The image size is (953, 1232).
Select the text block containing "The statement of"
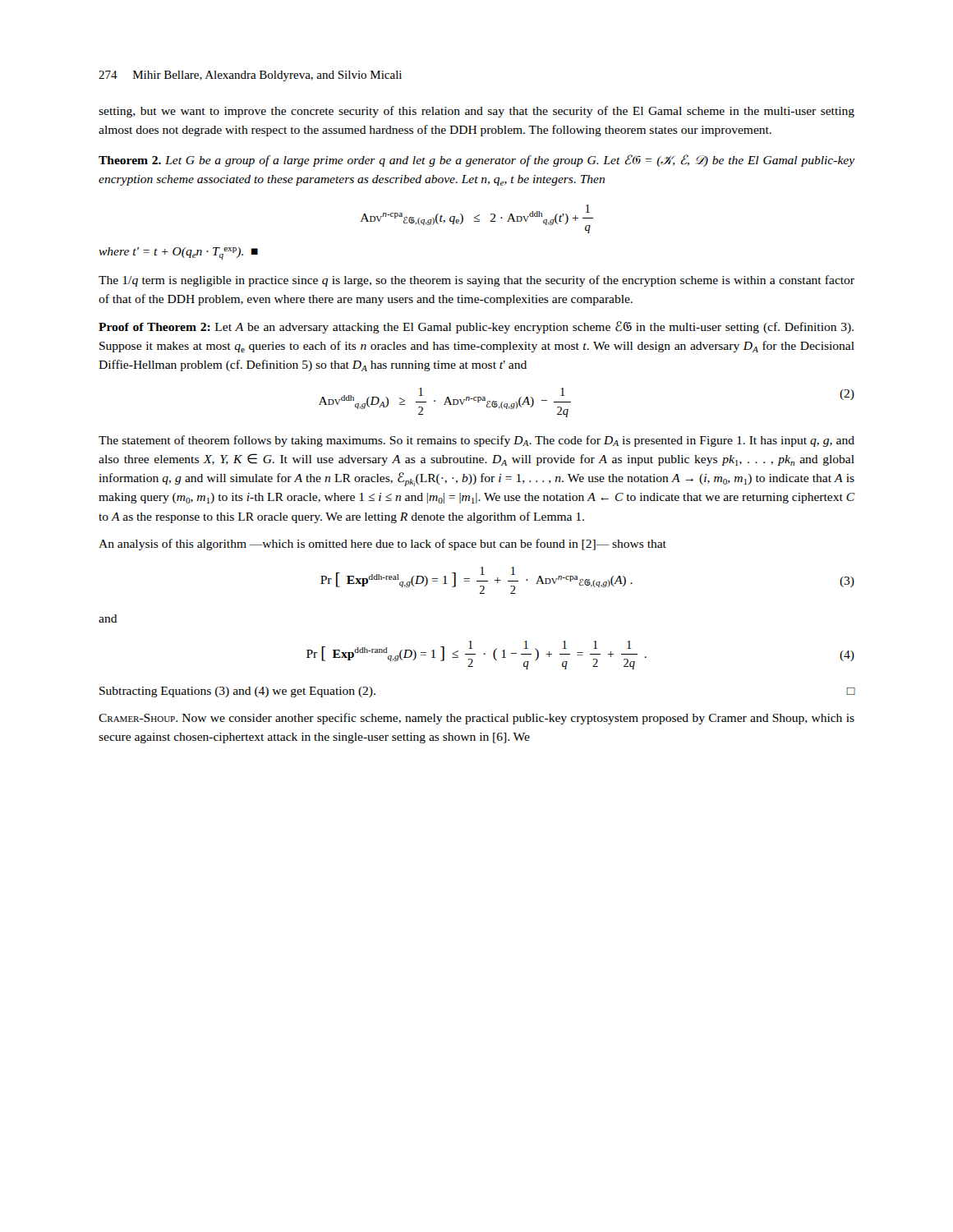(x=476, y=478)
